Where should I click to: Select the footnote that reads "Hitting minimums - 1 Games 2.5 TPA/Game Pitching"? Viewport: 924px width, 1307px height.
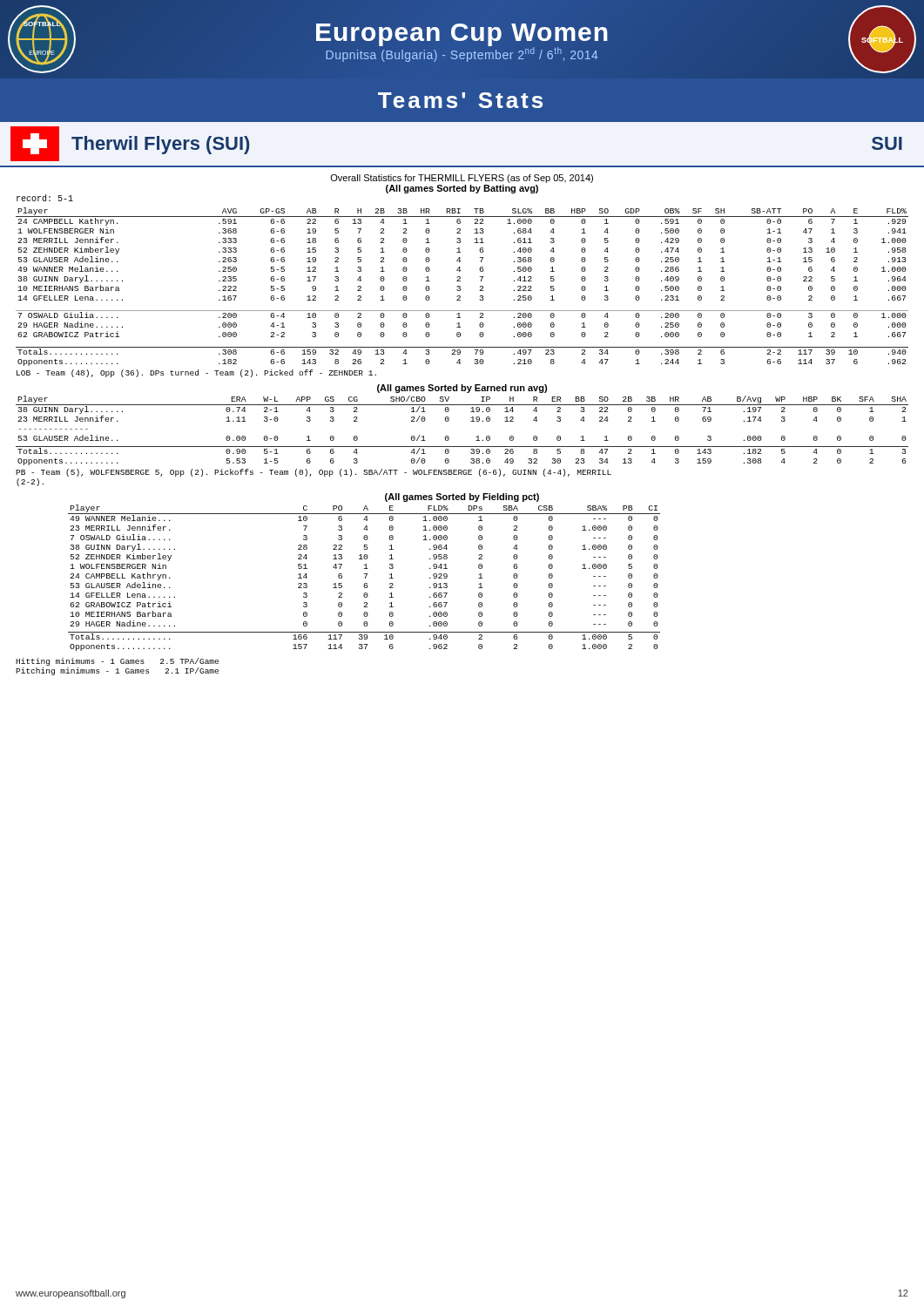pyautogui.click(x=117, y=667)
